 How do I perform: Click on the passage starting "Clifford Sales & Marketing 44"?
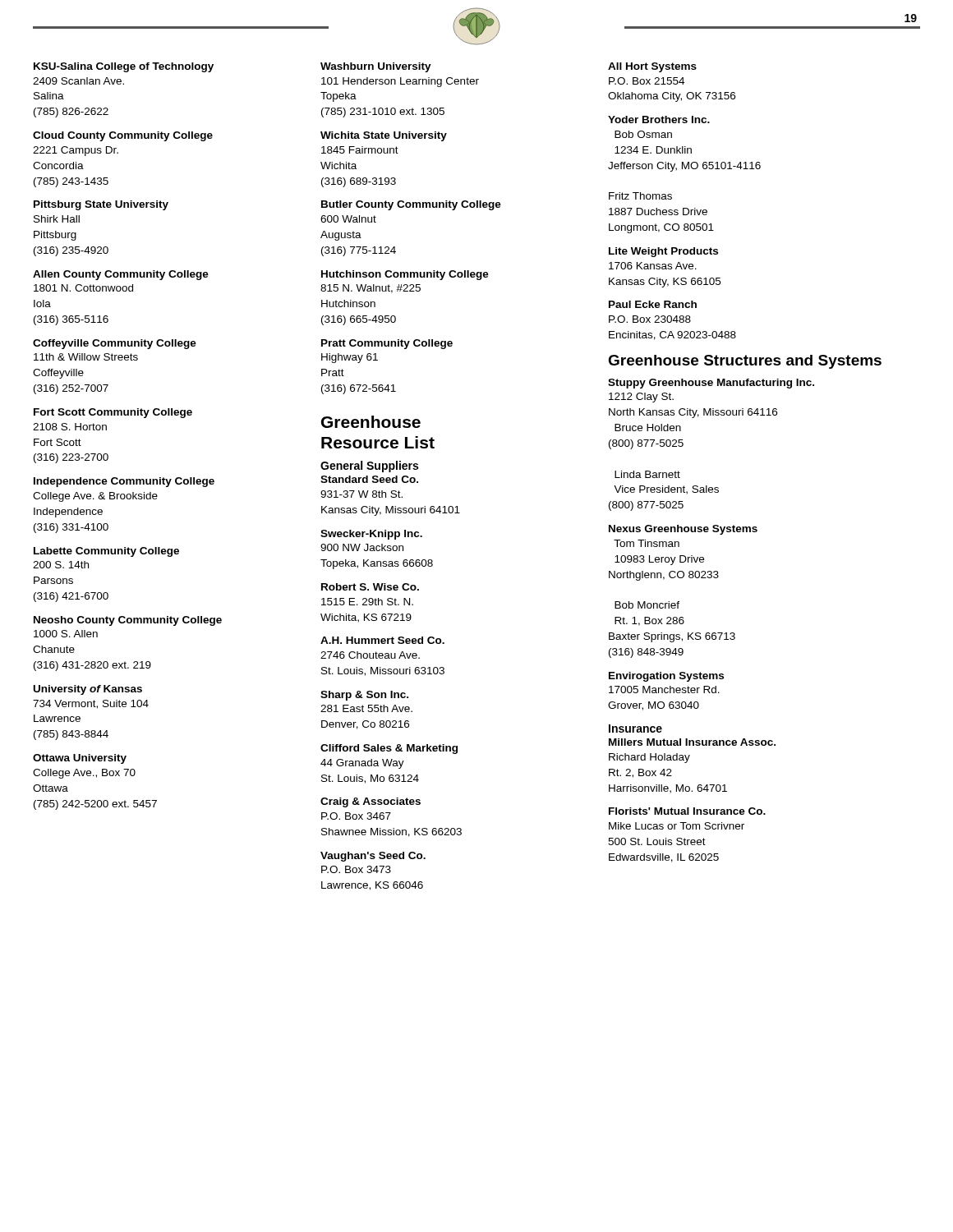[x=448, y=764]
